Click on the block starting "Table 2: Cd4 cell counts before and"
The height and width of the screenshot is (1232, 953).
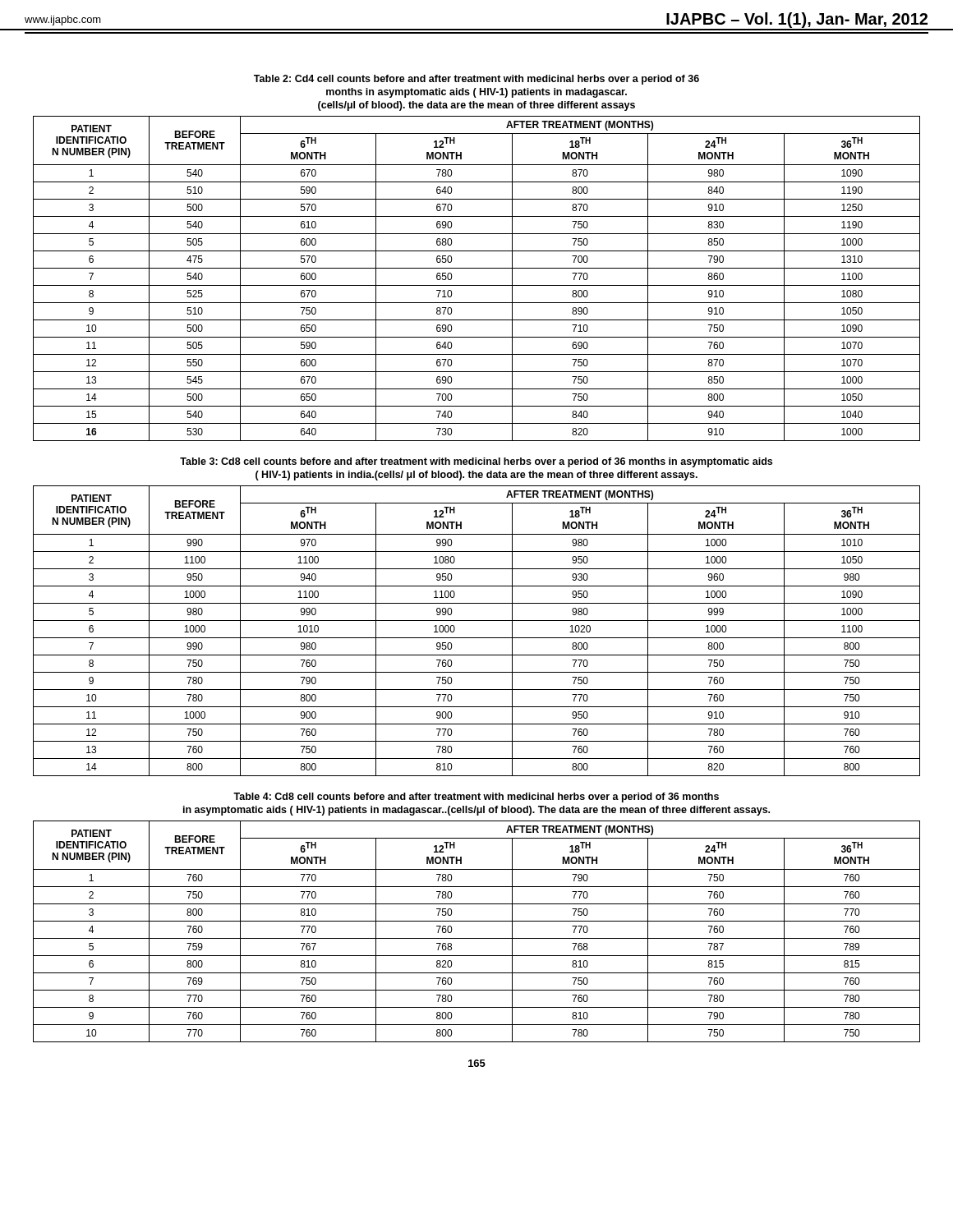[x=476, y=92]
